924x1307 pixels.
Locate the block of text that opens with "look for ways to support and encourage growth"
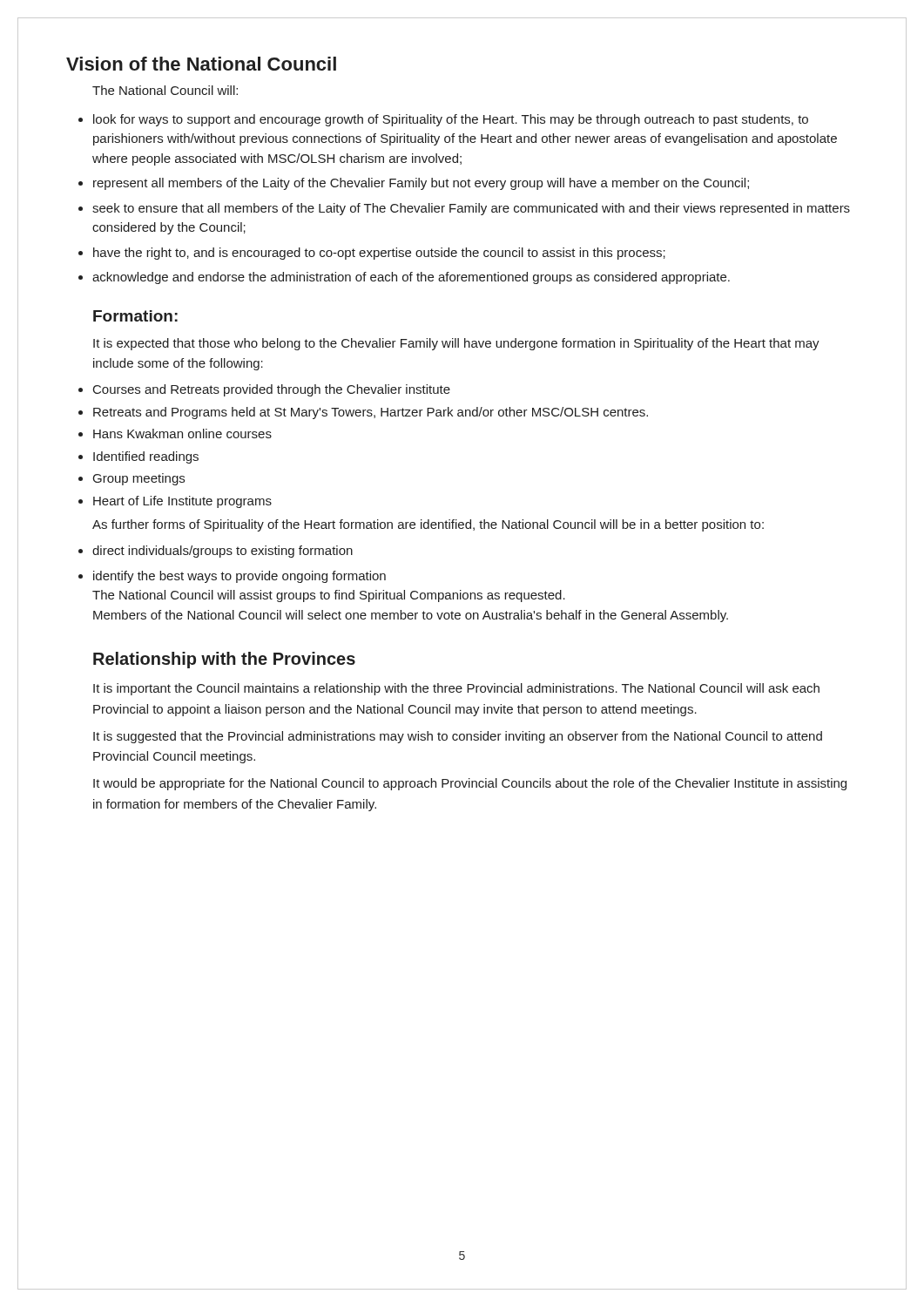[465, 138]
